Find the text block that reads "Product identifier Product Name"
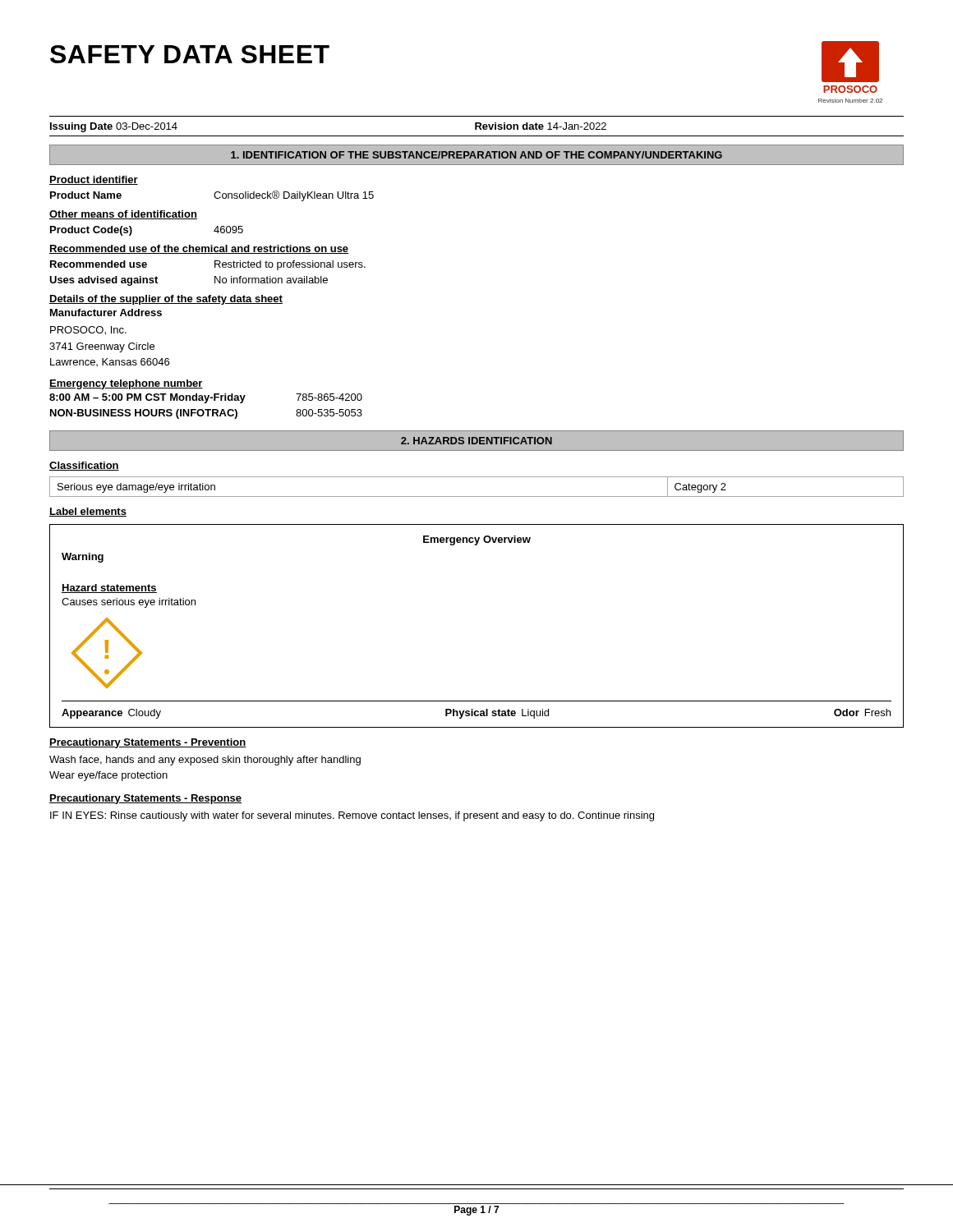 coord(94,180)
